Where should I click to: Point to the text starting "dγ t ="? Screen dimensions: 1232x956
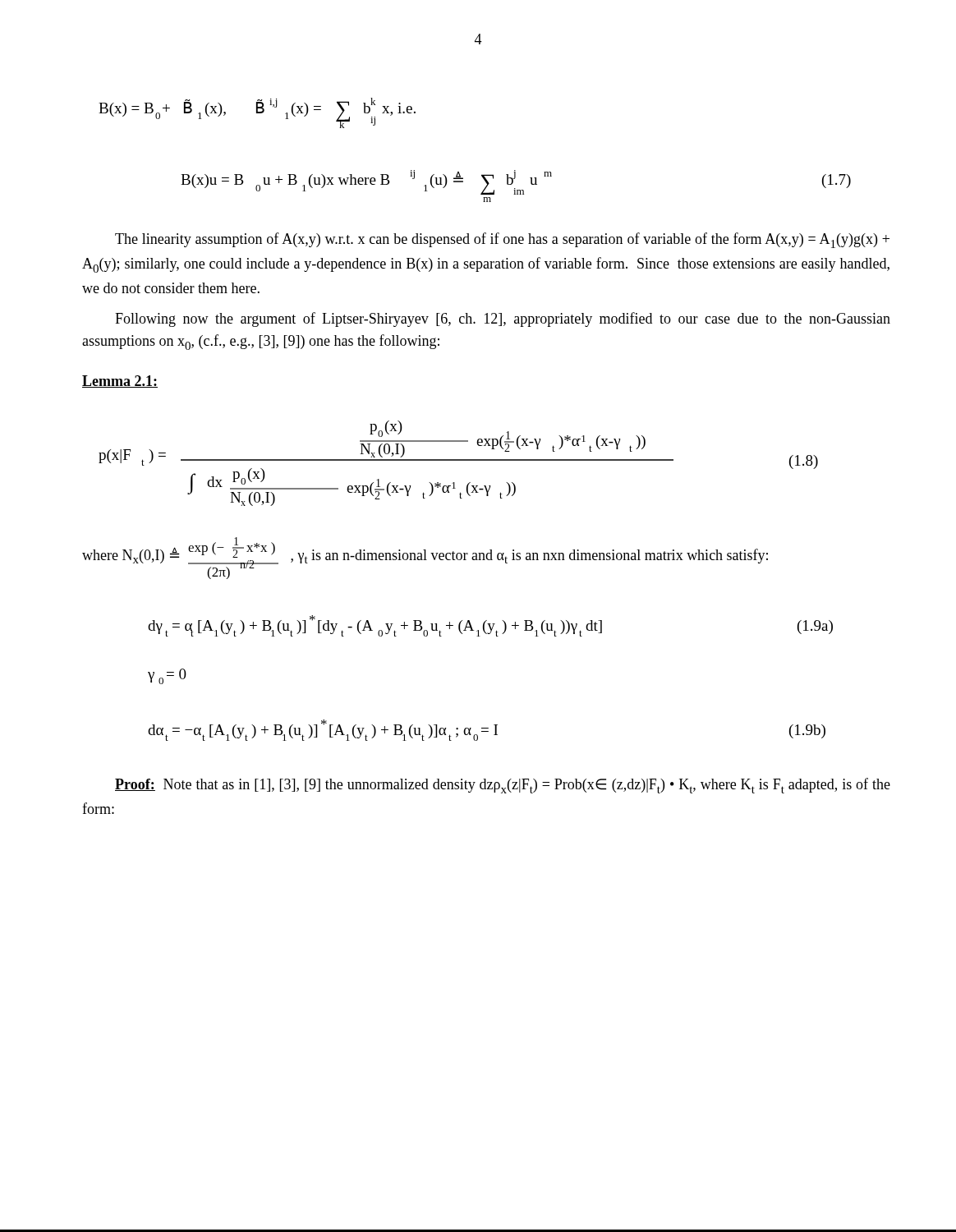coord(476,625)
